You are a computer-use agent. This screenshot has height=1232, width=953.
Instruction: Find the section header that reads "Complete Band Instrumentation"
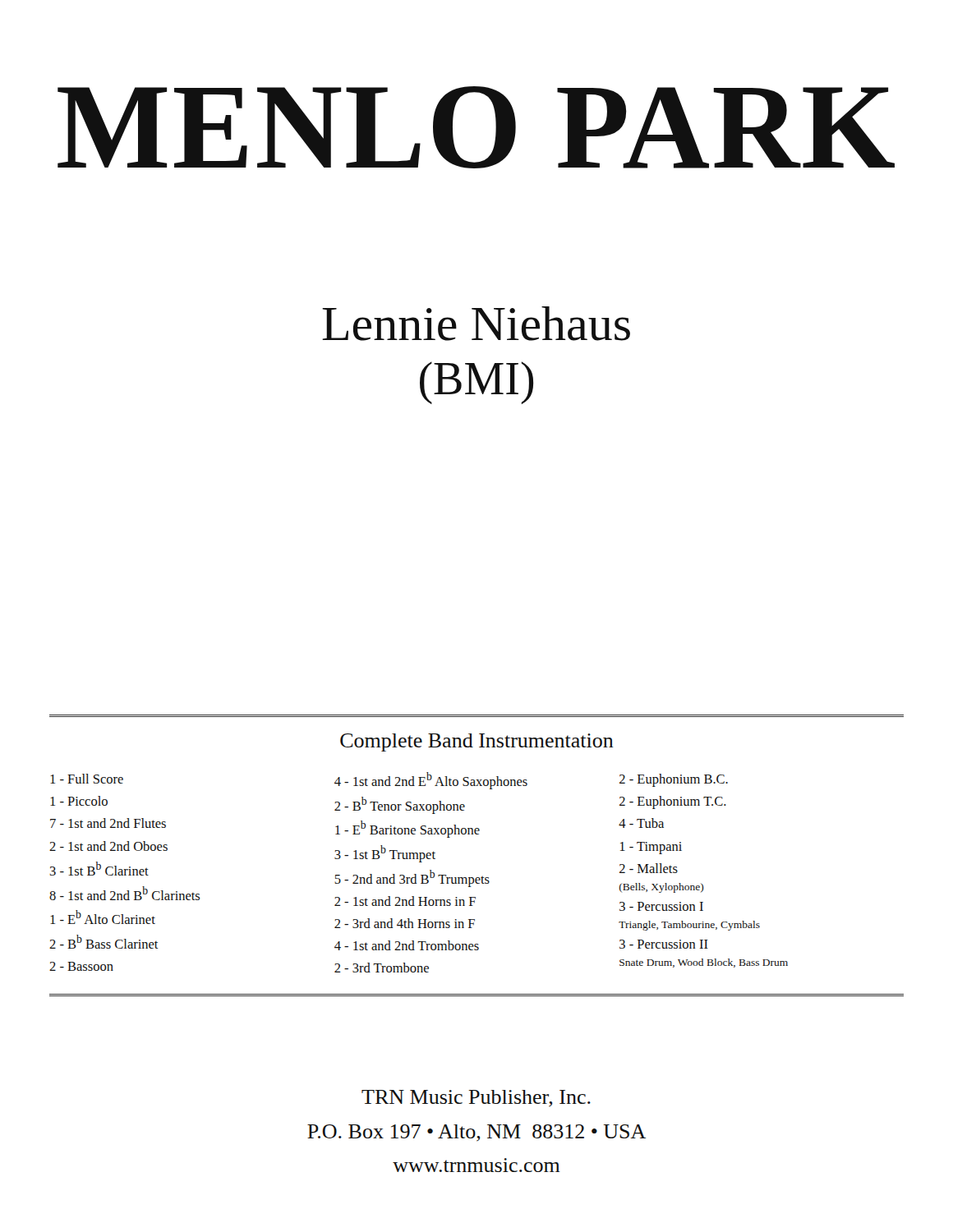476,740
